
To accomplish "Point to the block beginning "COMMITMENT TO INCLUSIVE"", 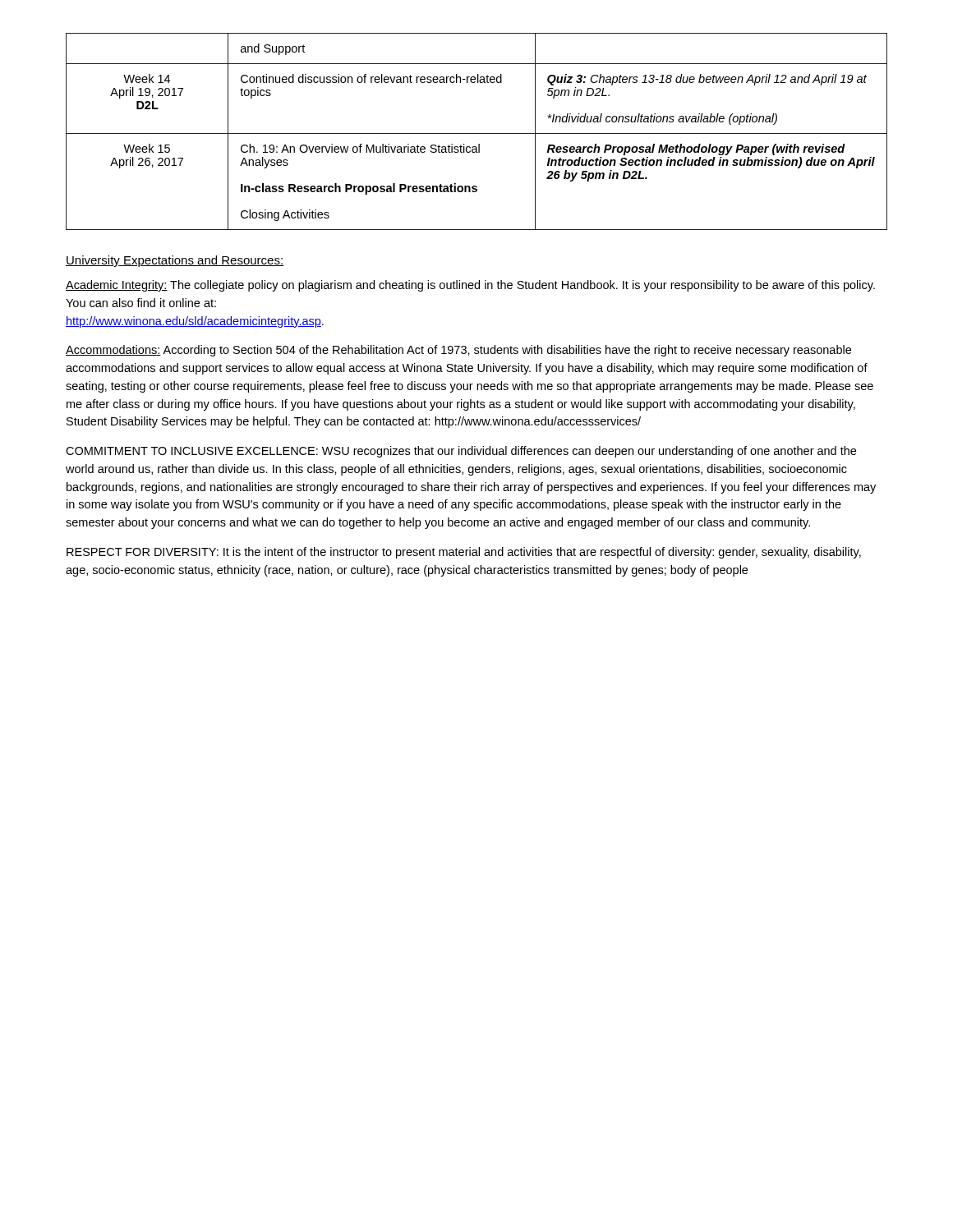I will tap(471, 487).
